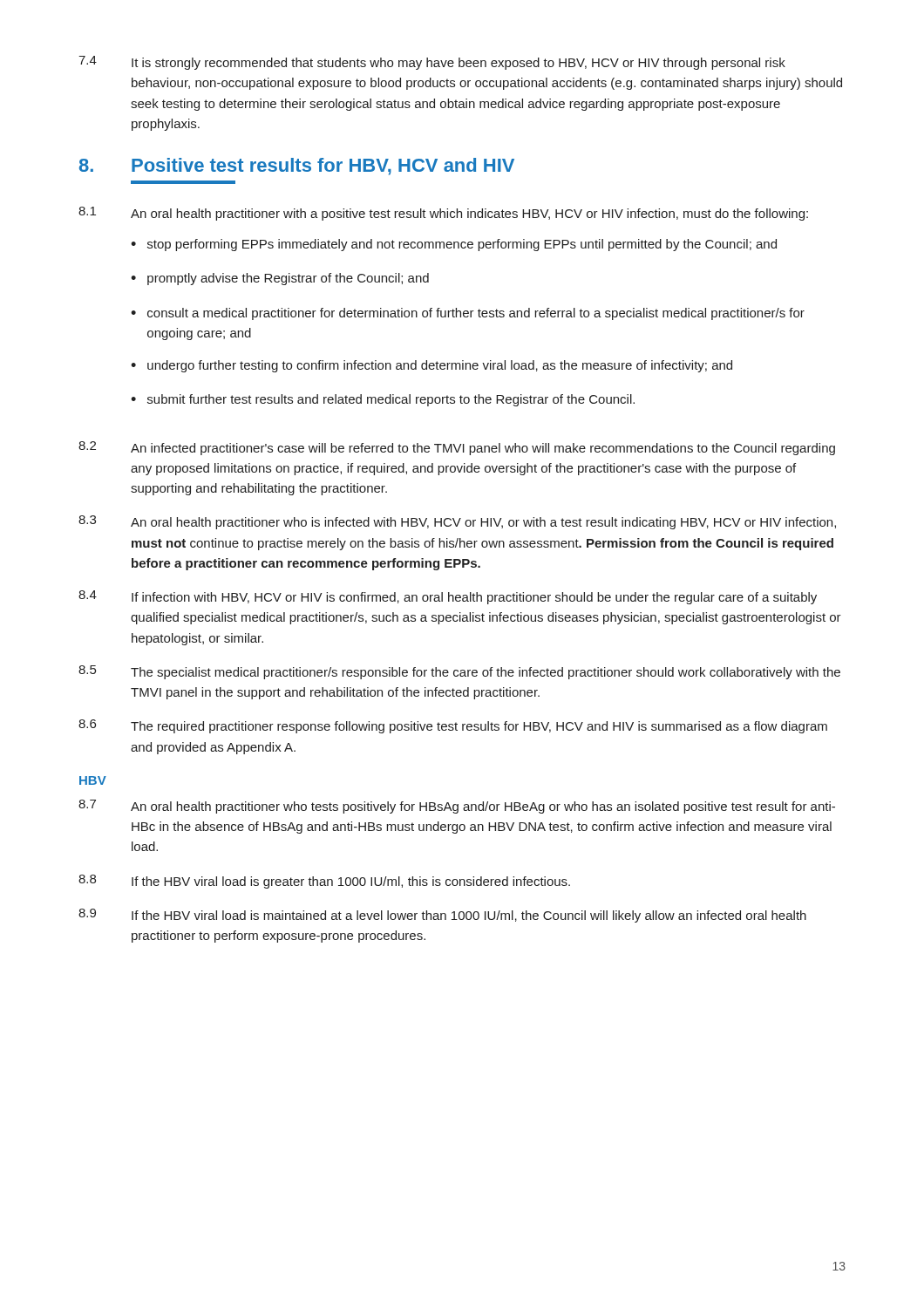Locate the list item with the text "undergo further testing"
This screenshot has height=1308, width=924.
440,365
